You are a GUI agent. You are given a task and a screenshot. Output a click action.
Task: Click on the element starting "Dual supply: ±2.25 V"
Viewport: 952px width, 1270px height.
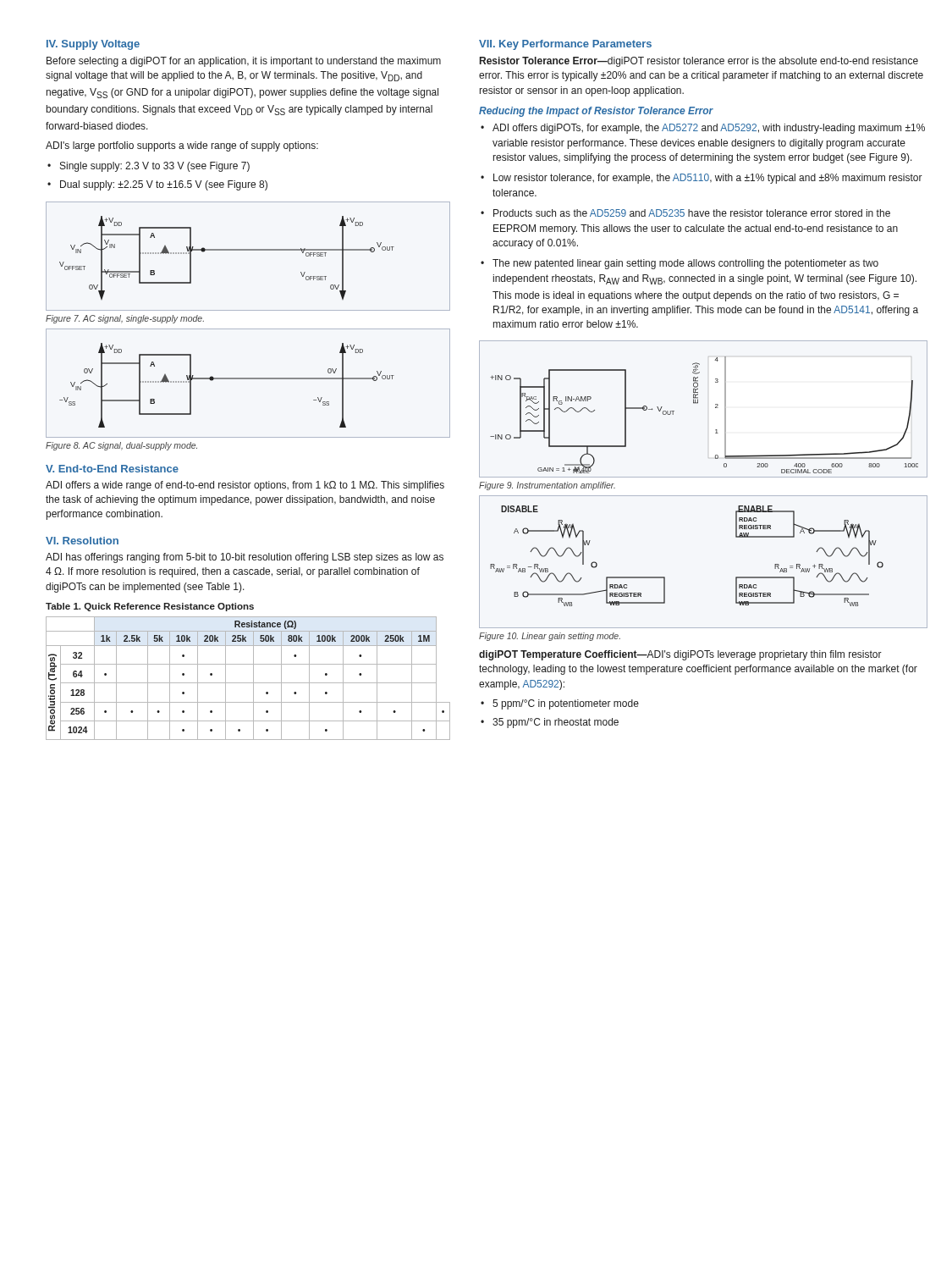[x=164, y=185]
